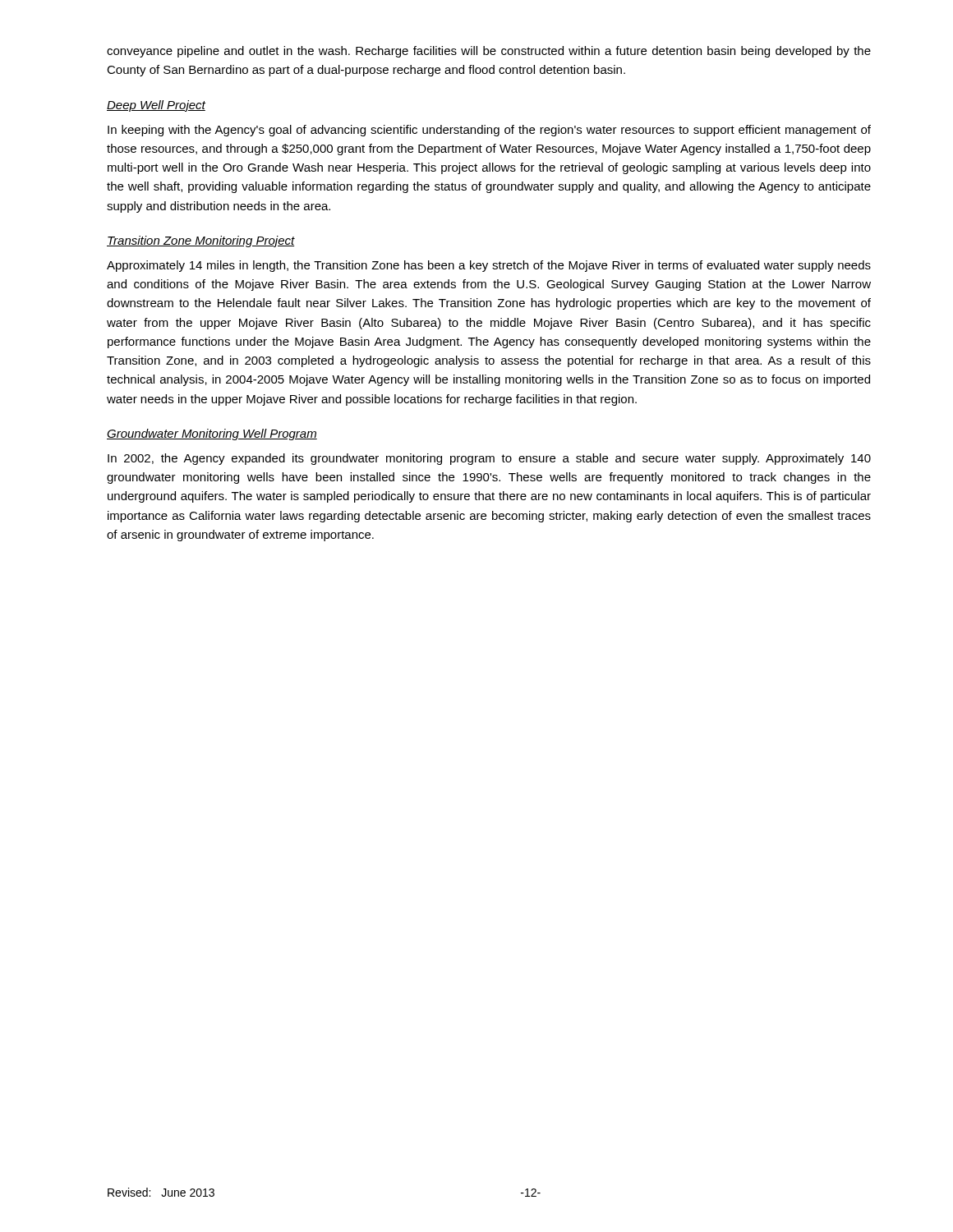Screen dimensions: 1232x953
Task: Locate the passage starting "conveyance pipeline and outlet in the wash."
Action: (489, 60)
